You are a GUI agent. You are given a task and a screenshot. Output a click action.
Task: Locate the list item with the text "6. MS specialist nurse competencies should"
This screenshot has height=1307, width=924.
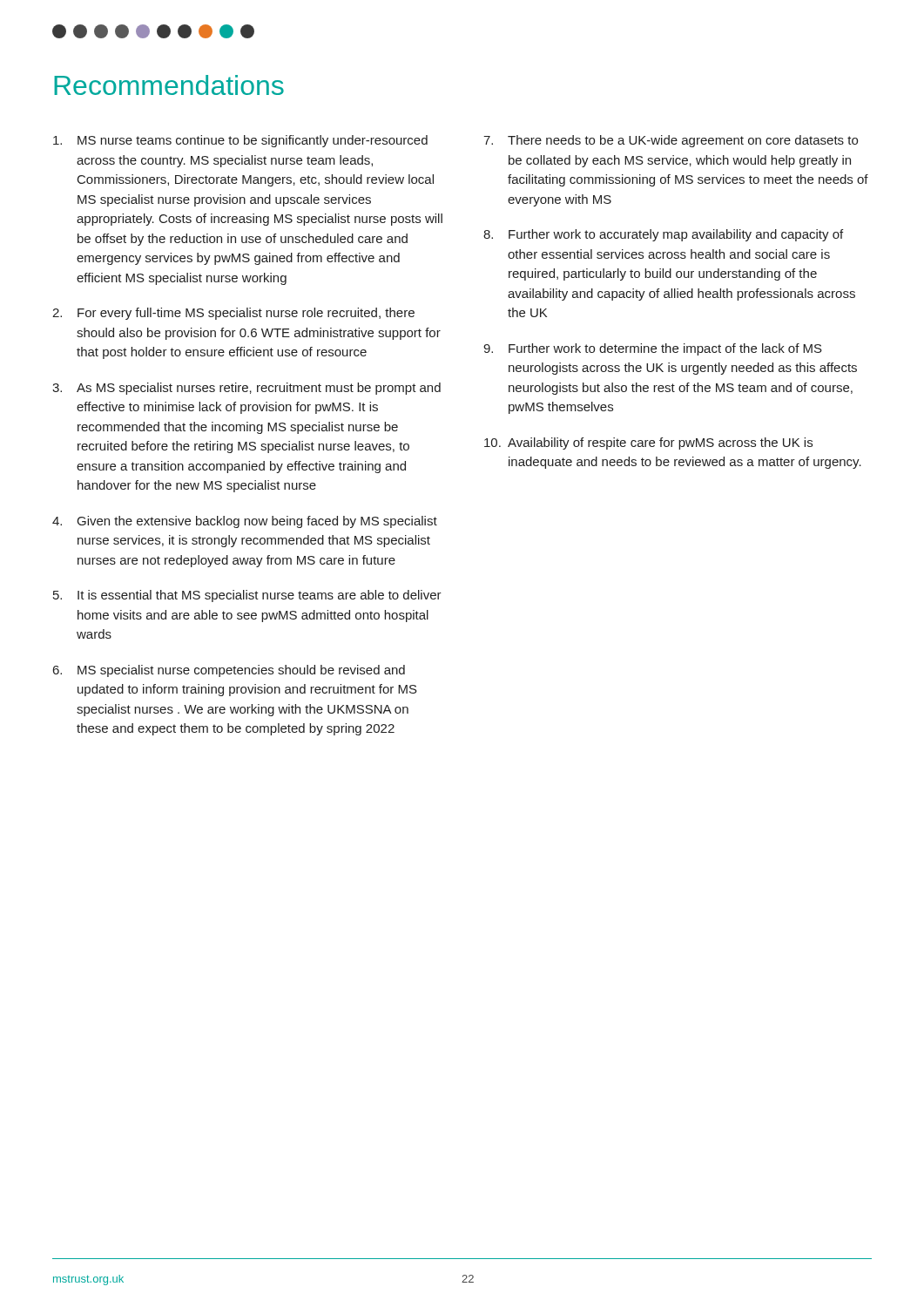pyautogui.click(x=248, y=699)
